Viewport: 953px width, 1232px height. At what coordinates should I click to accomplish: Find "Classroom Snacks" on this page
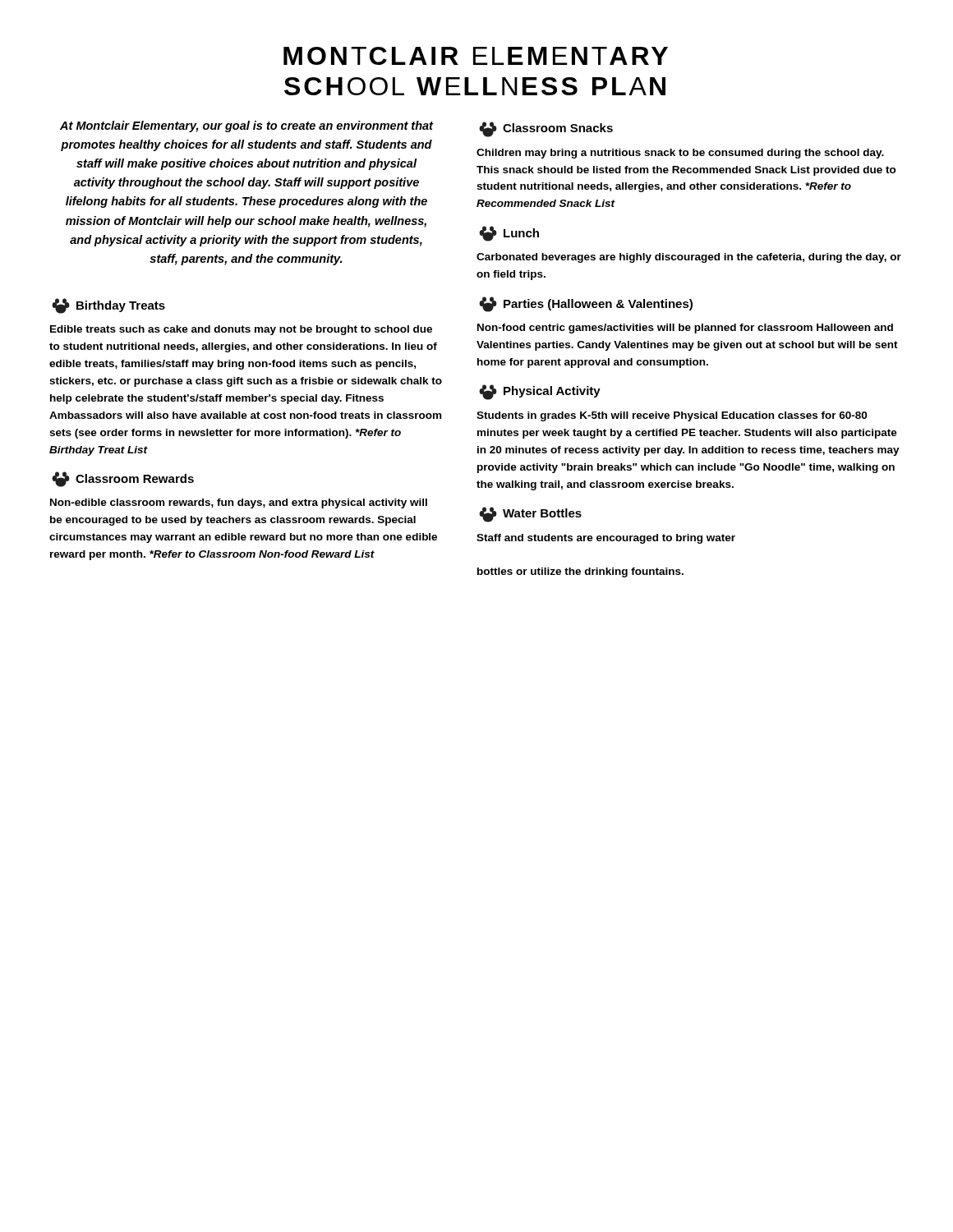point(545,128)
